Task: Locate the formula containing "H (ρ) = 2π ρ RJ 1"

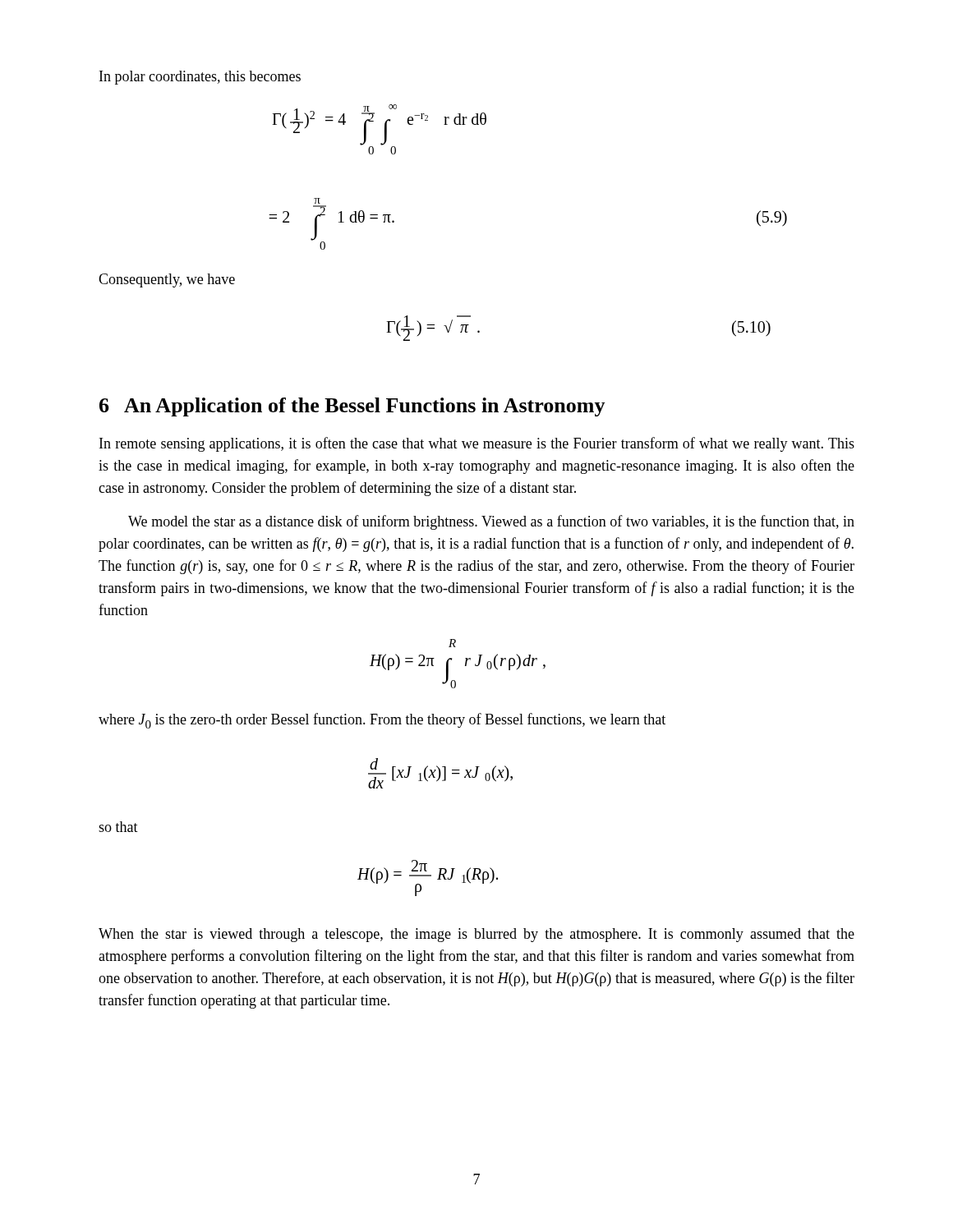Action: (x=476, y=874)
